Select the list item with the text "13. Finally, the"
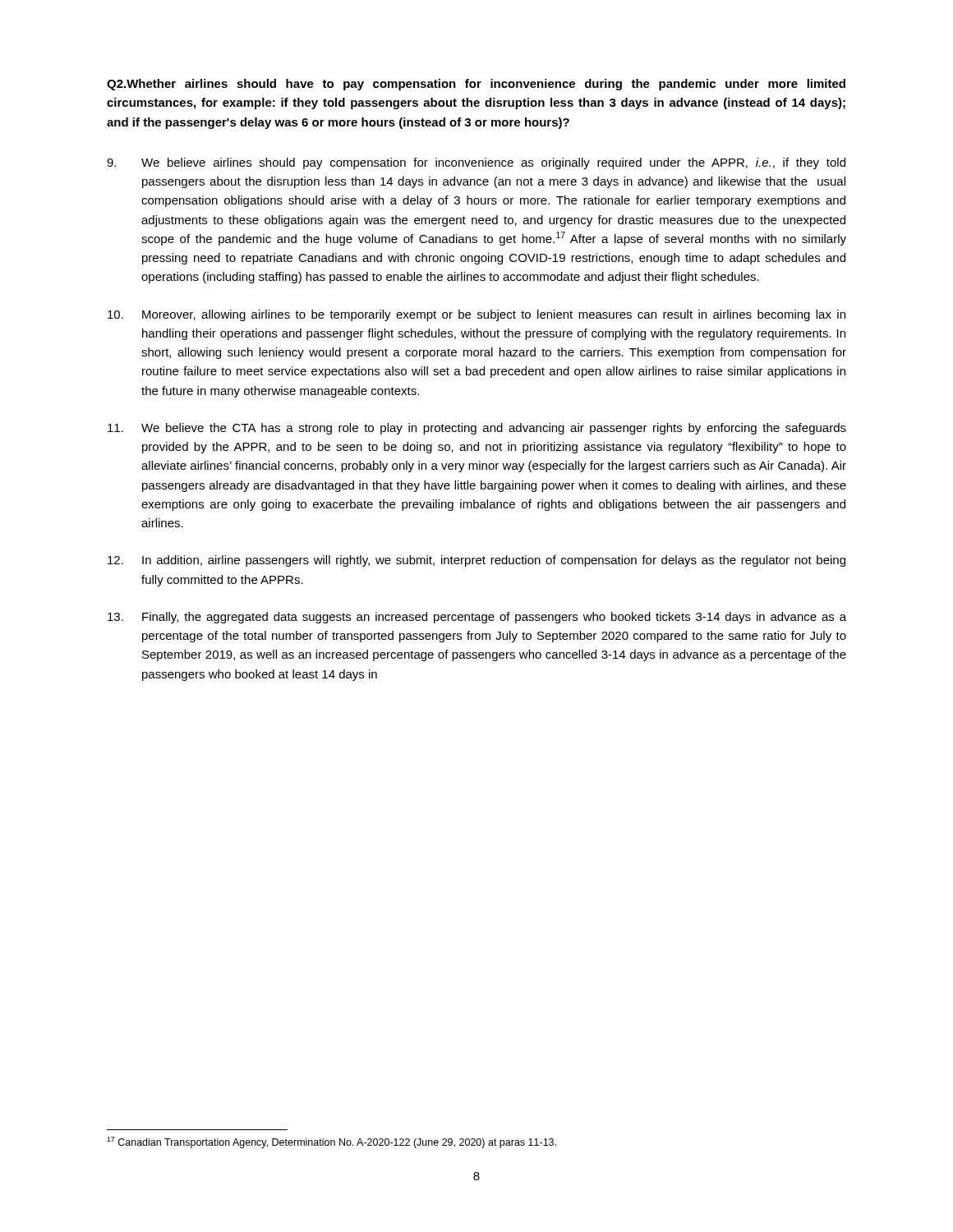 [476, 645]
